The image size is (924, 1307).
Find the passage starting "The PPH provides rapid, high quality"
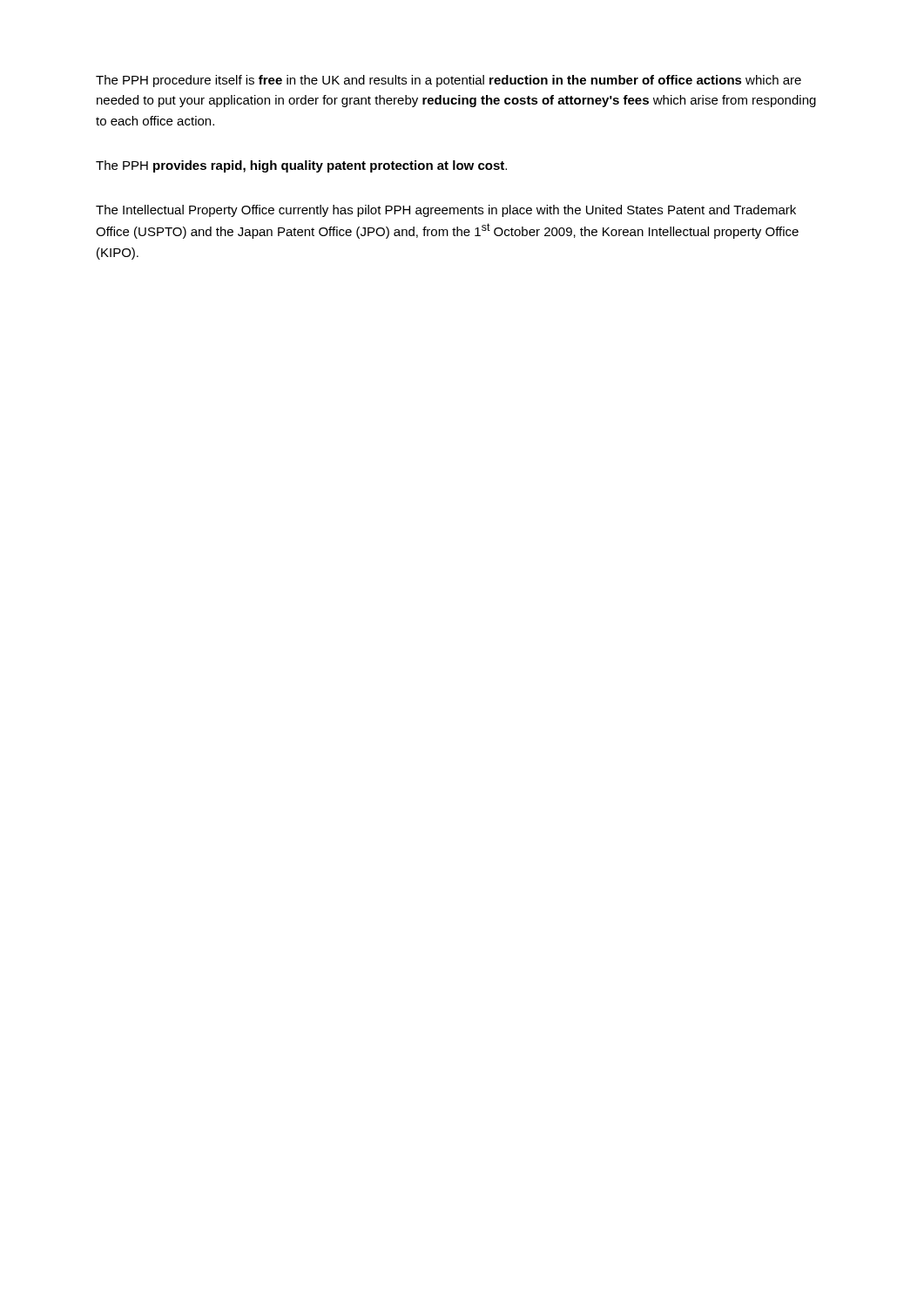coord(302,165)
